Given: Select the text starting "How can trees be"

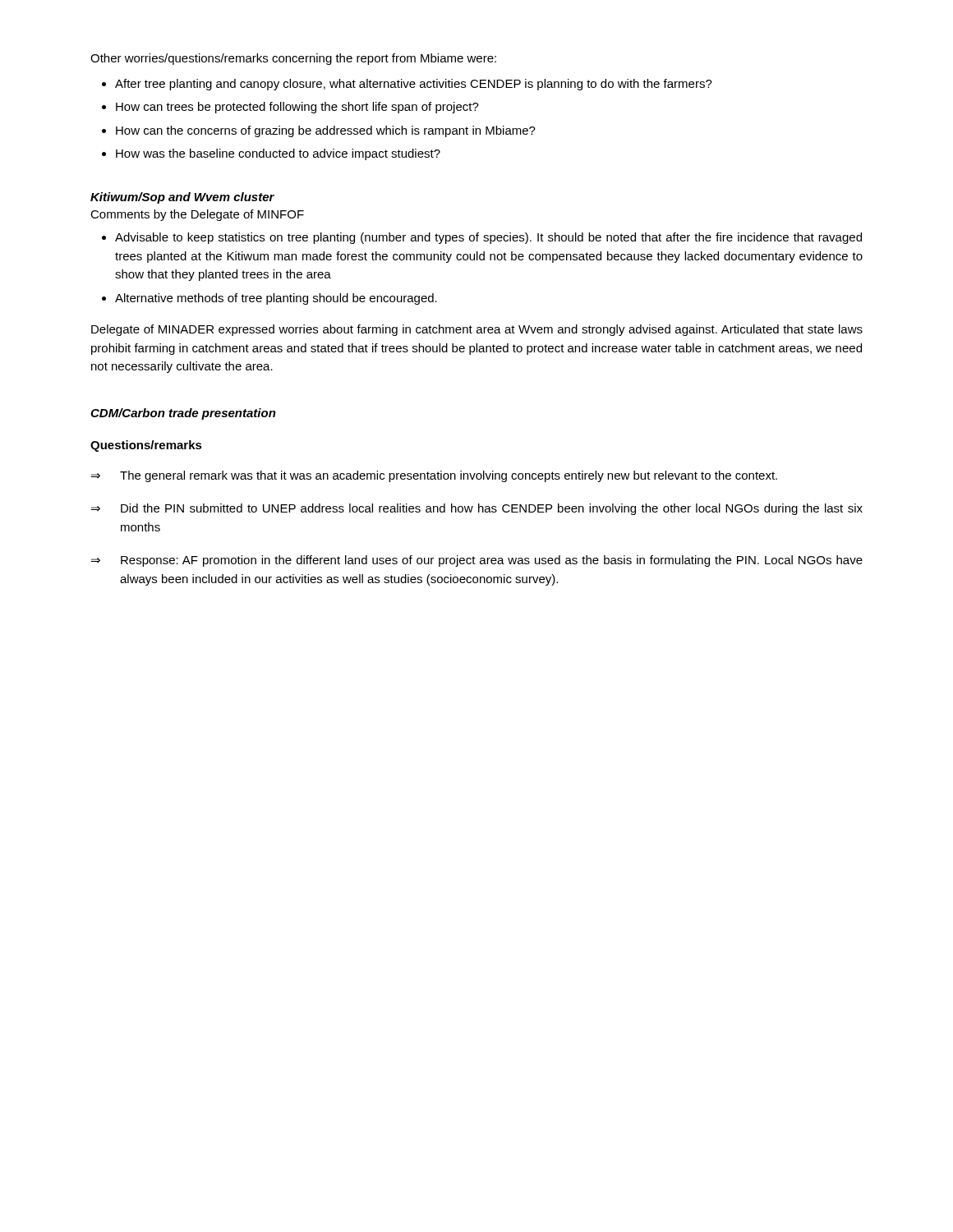Looking at the screenshot, I should 297,106.
